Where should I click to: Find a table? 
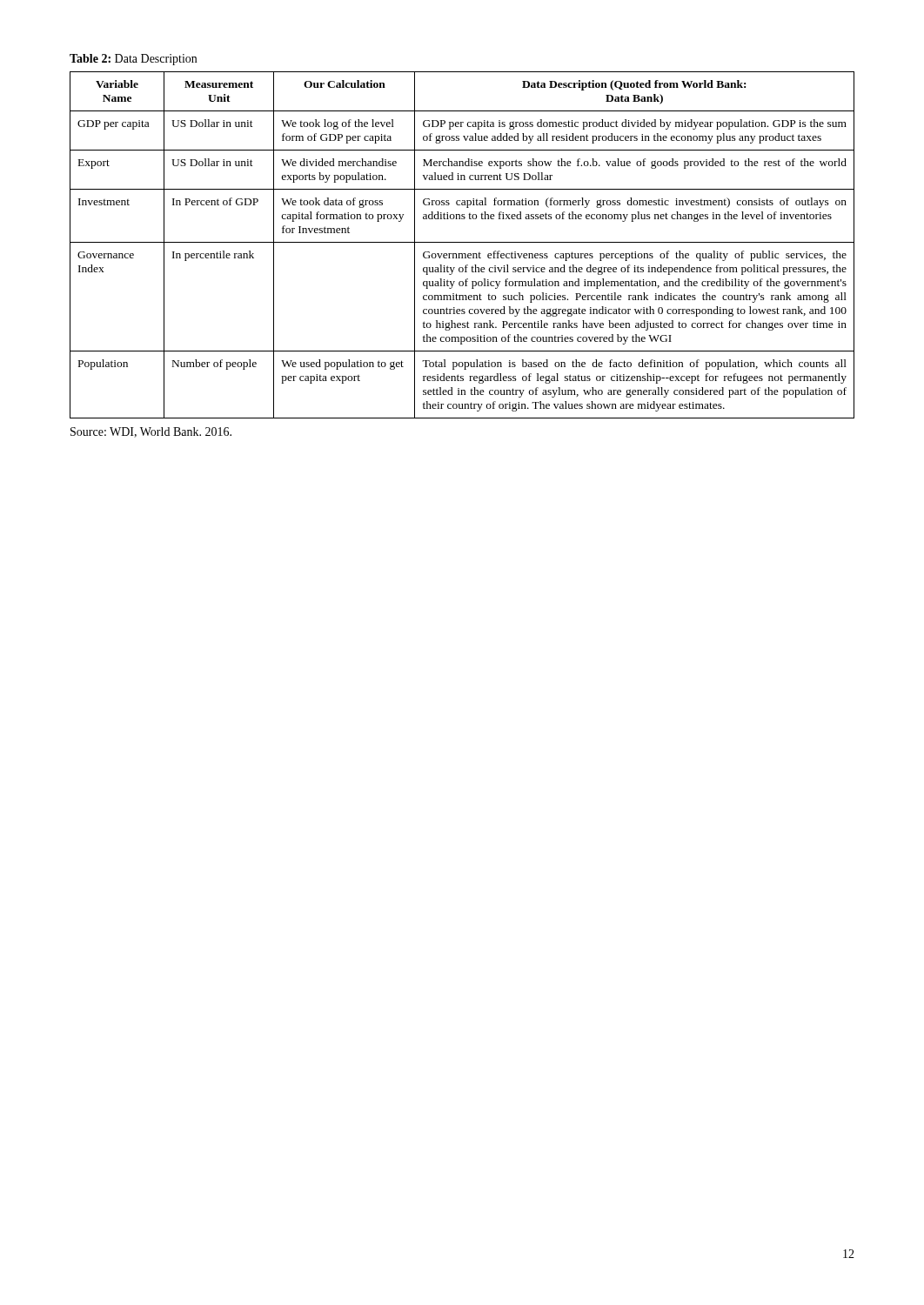point(462,245)
